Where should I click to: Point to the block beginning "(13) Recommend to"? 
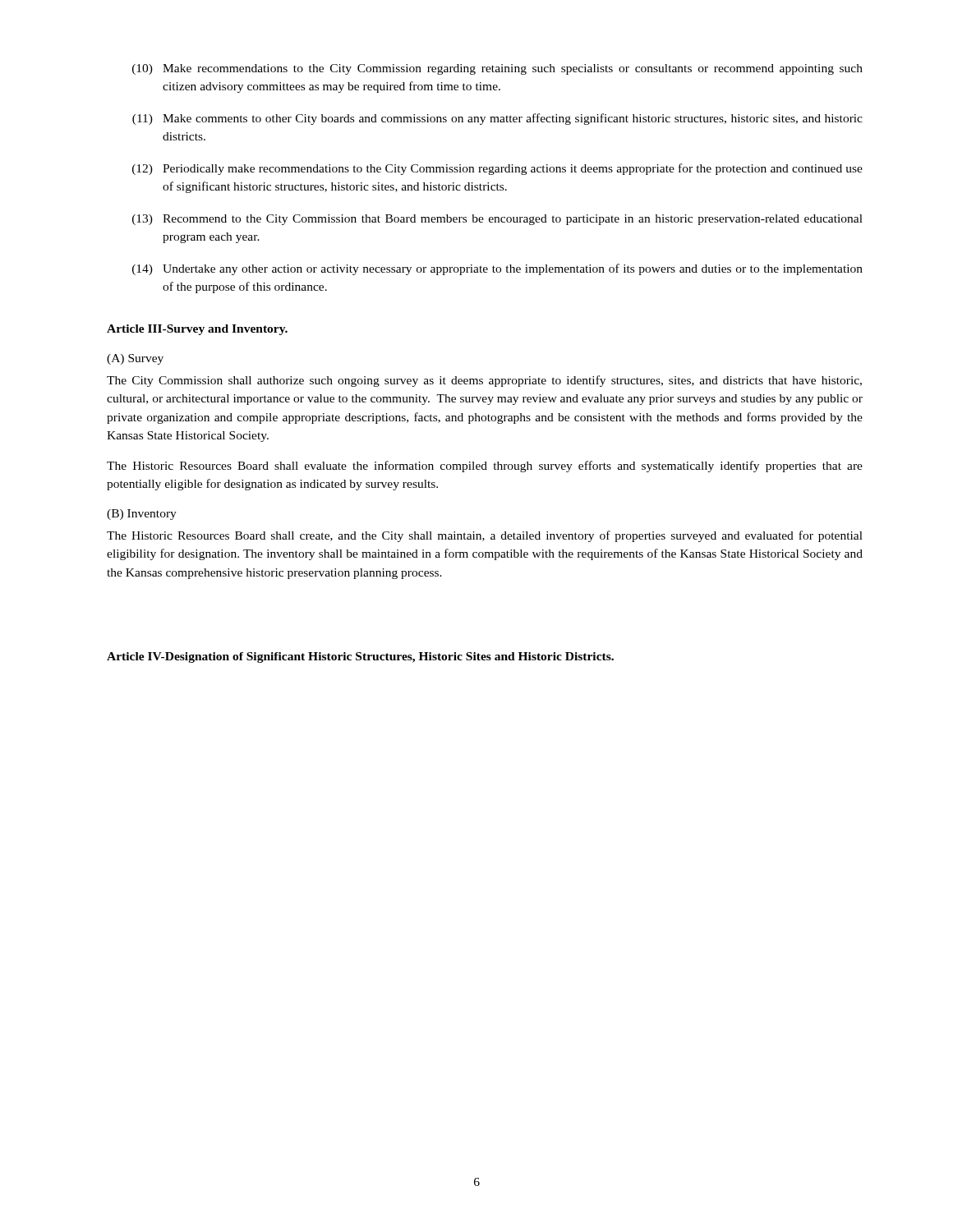click(x=485, y=228)
